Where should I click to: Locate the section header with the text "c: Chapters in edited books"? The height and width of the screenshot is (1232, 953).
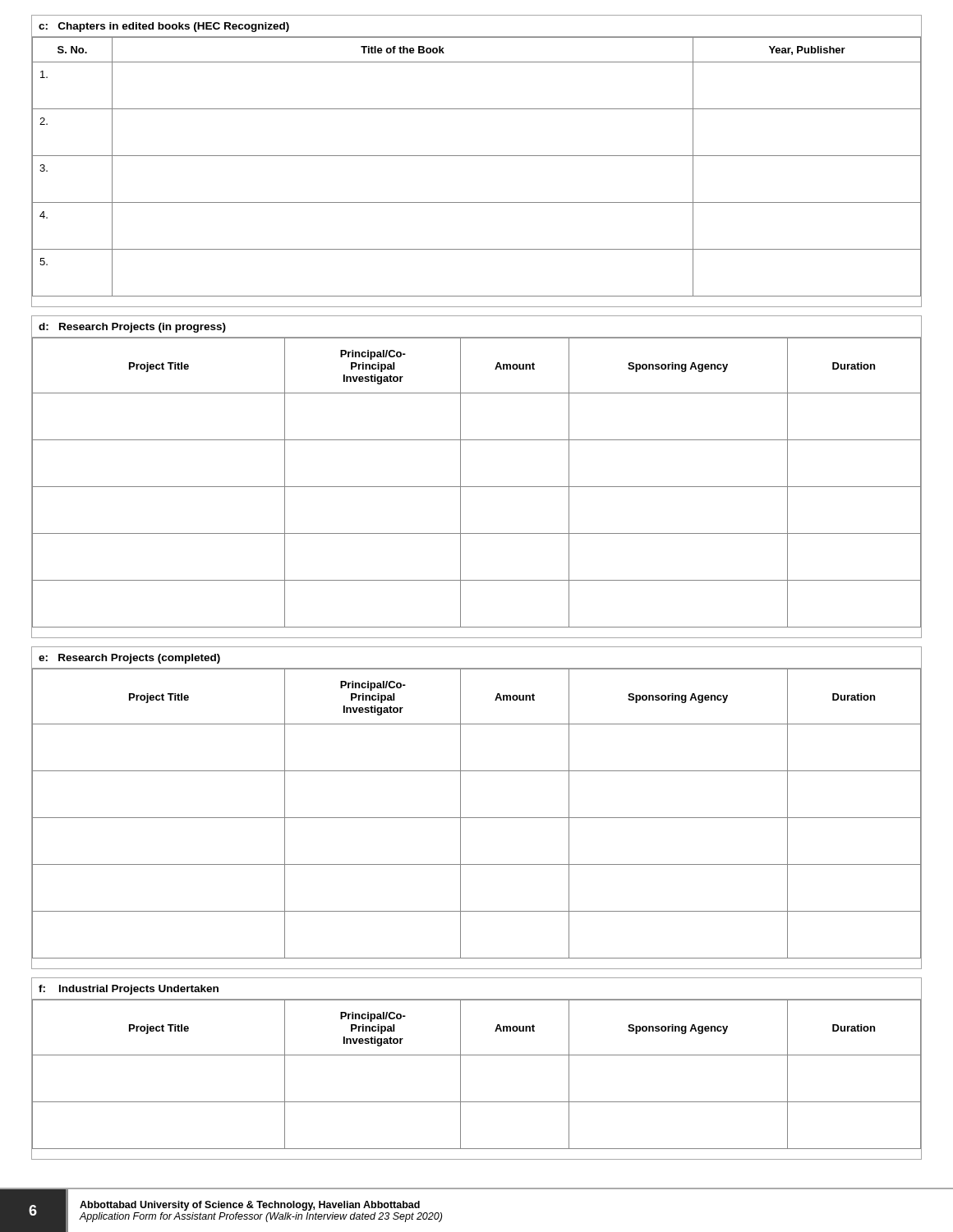tap(476, 156)
